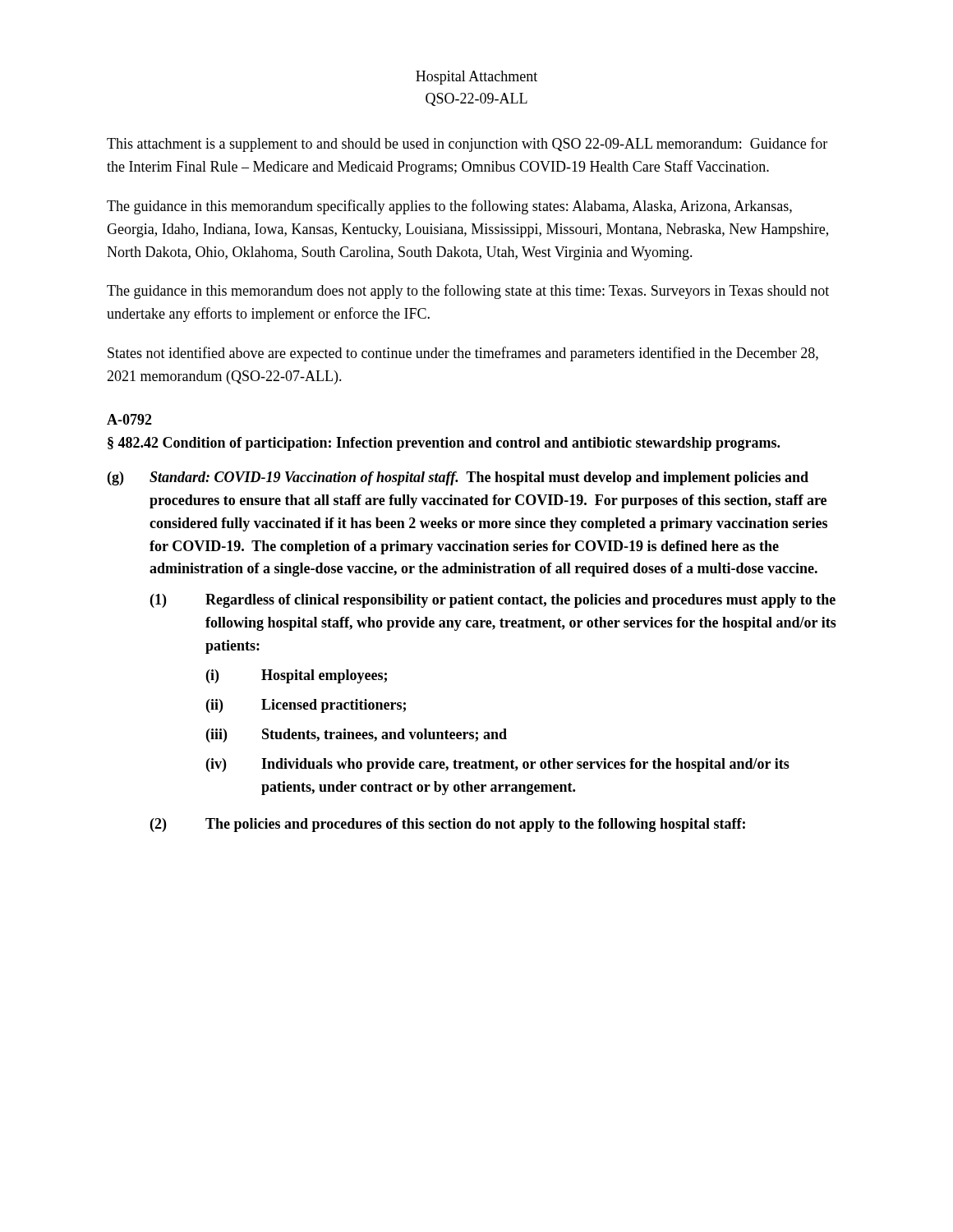Click where it says "(ii) Licensed practitioners;"
Image resolution: width=953 pixels, height=1232 pixels.
coord(306,706)
